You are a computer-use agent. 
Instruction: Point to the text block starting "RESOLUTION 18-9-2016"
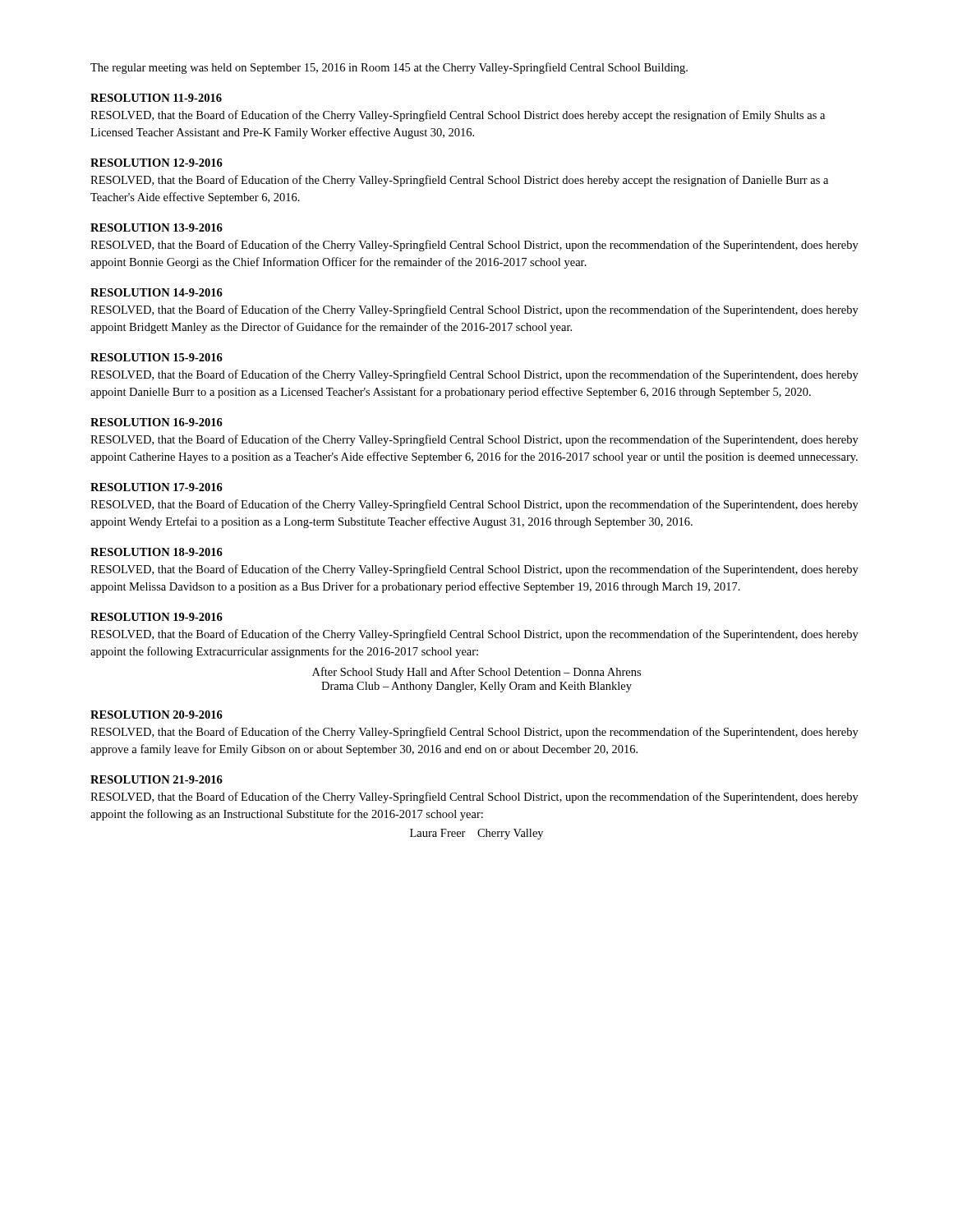156,552
